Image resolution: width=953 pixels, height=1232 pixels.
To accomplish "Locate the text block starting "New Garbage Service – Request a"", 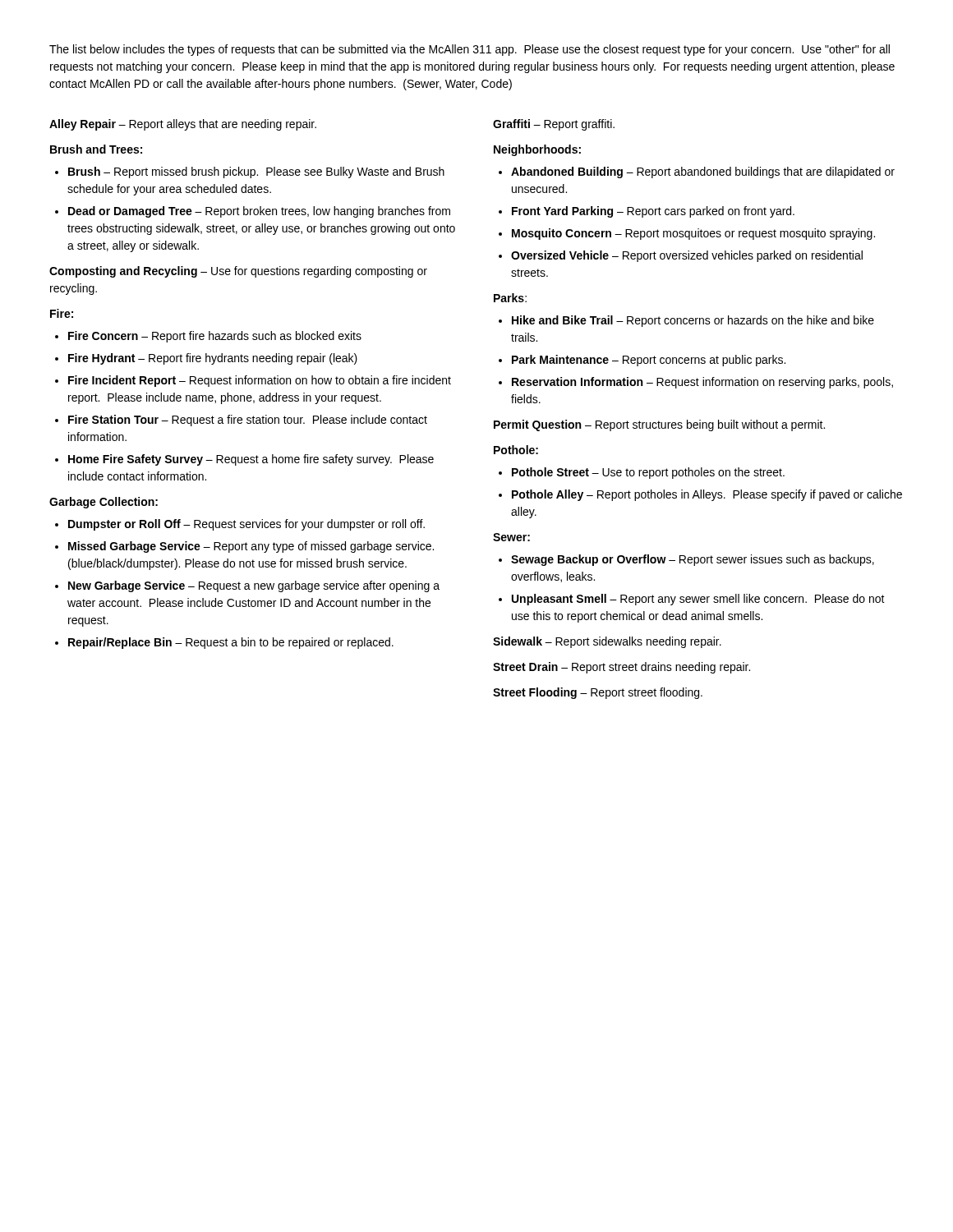I will (x=253, y=603).
